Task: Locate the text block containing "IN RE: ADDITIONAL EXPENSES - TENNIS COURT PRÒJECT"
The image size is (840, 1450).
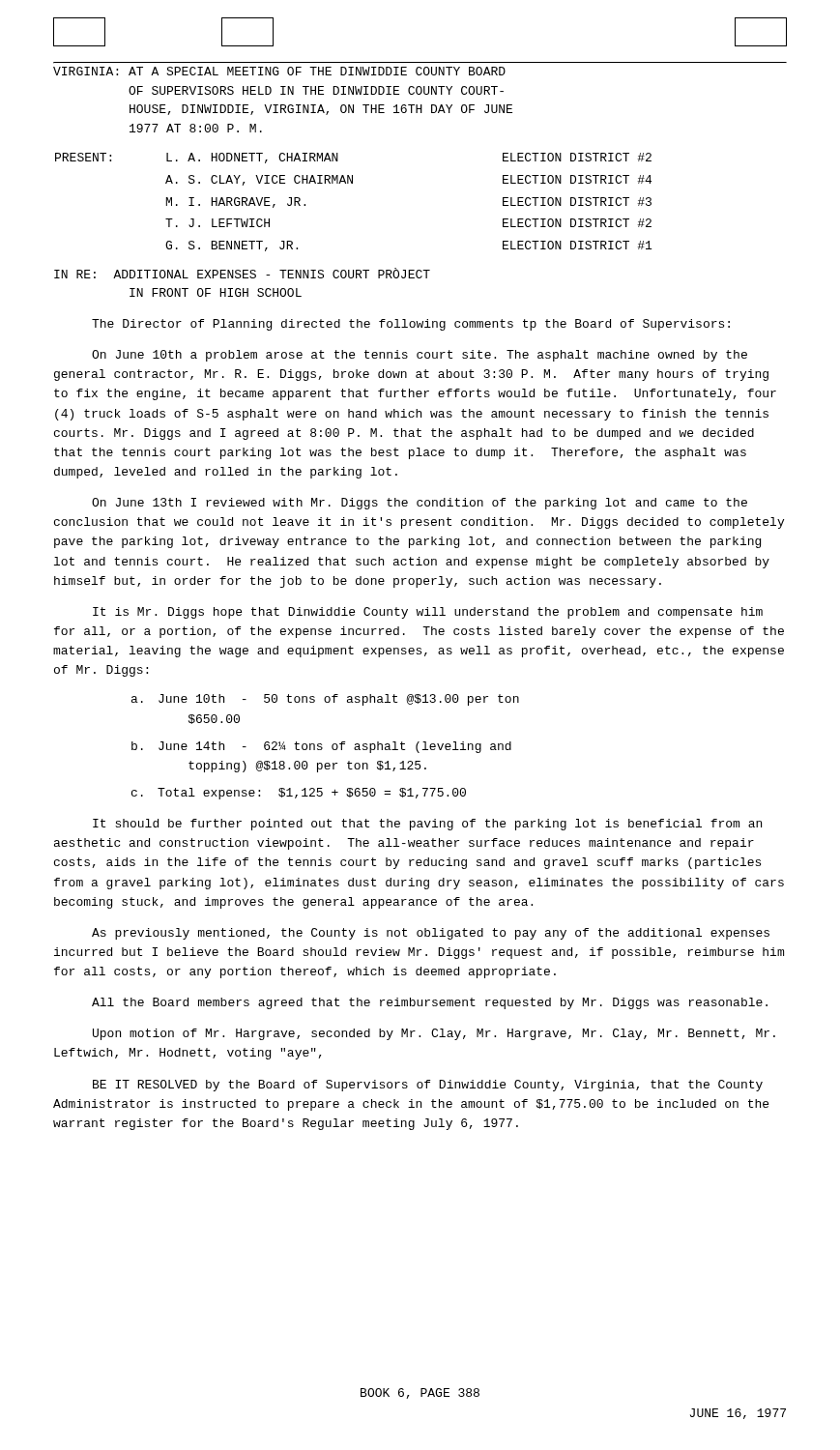Action: [420, 285]
